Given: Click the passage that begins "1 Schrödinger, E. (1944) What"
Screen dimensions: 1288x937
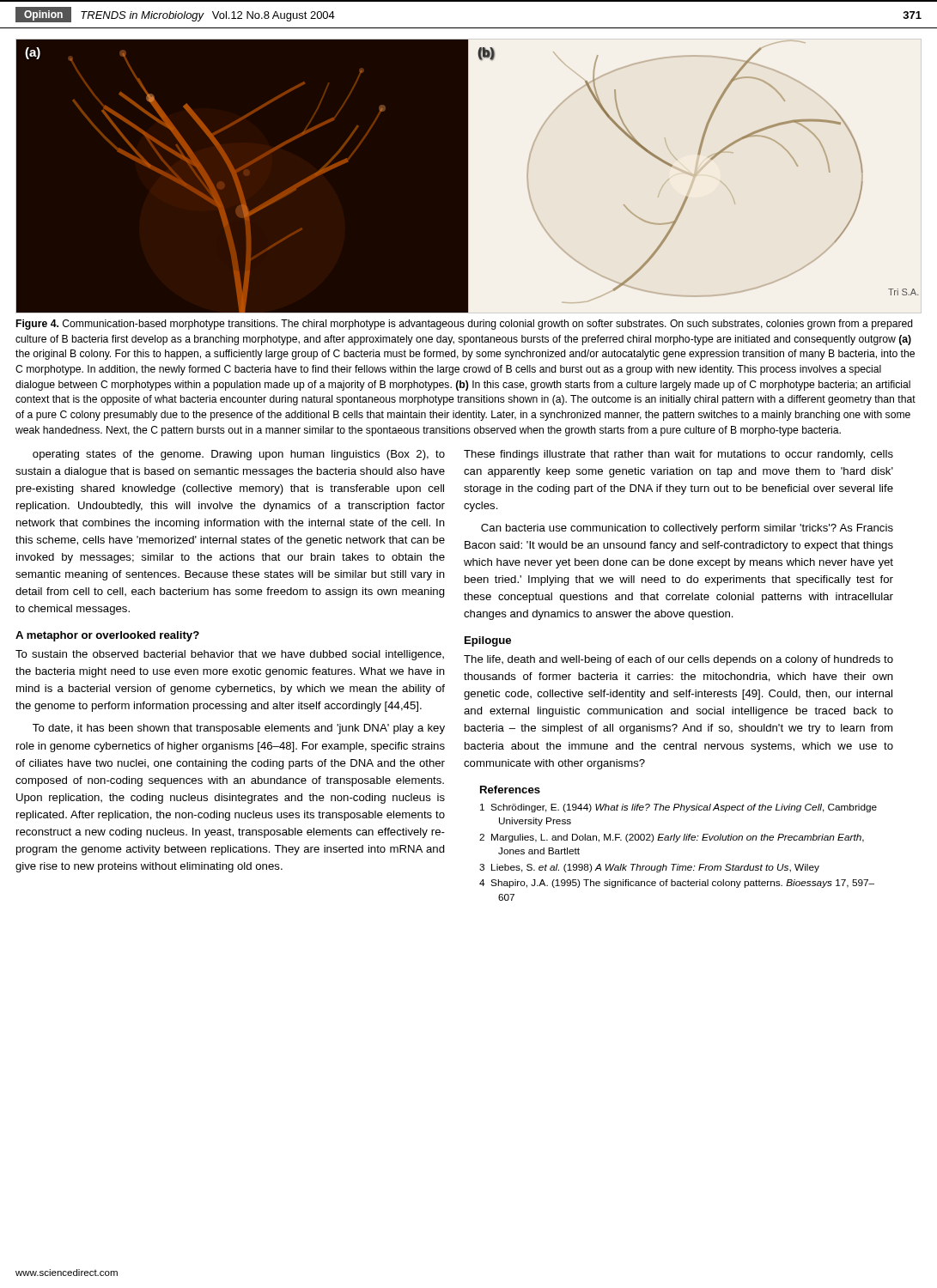Looking at the screenshot, I should (x=678, y=814).
